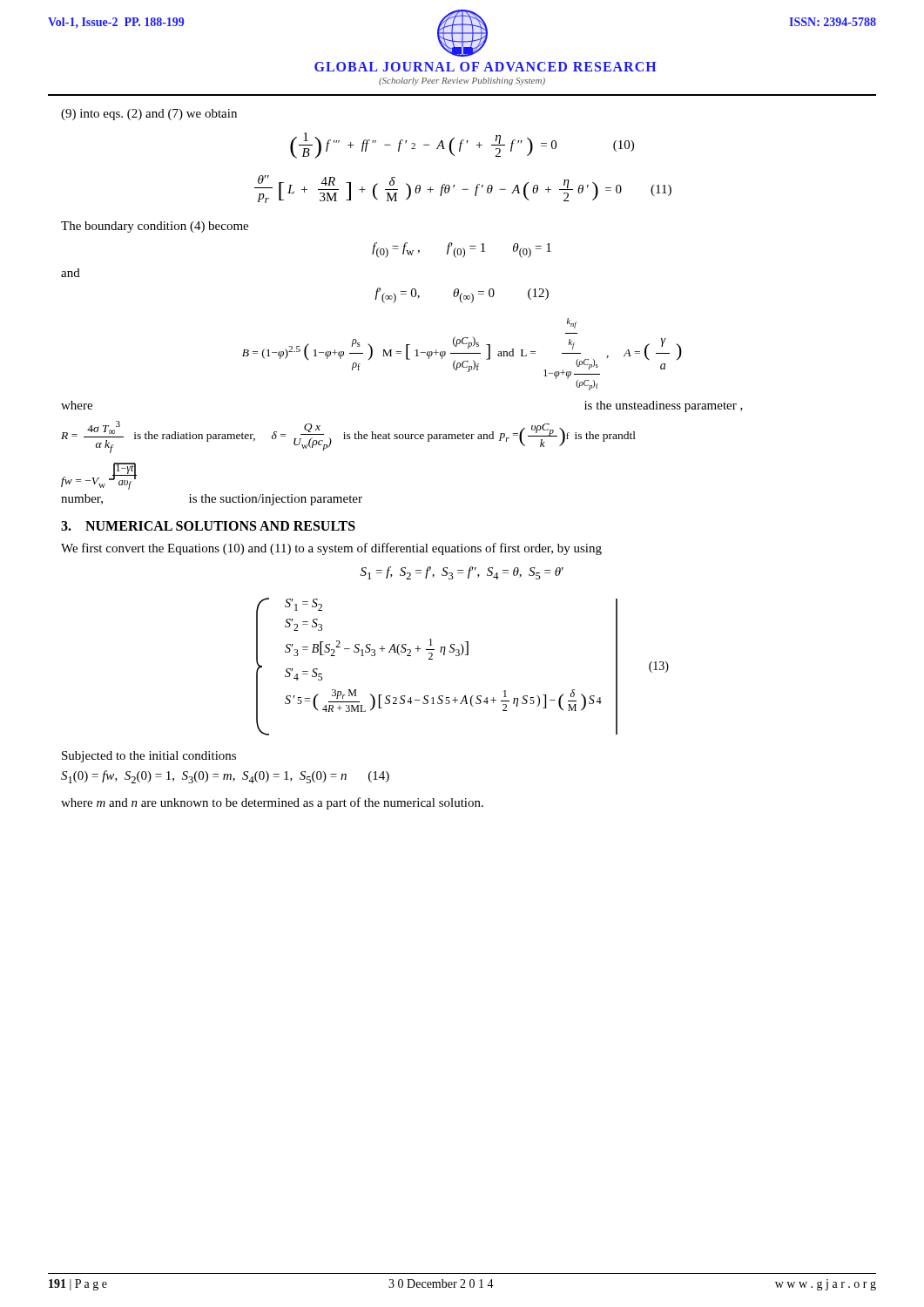Image resolution: width=924 pixels, height=1307 pixels.
Task: Select the text block with the text "where m and n are unknown"
Action: (272, 802)
